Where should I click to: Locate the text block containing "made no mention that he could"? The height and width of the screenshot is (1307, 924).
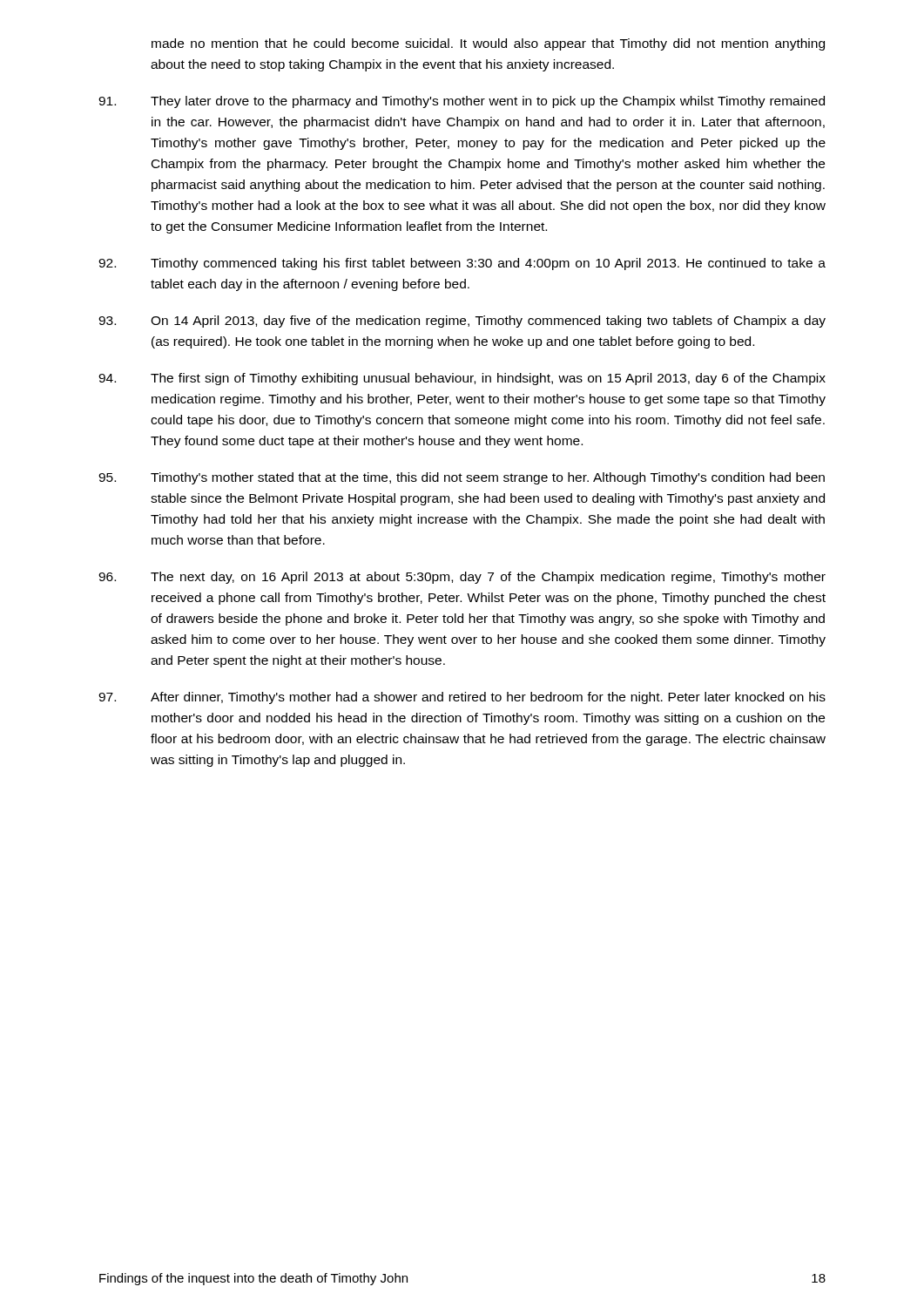point(488,54)
